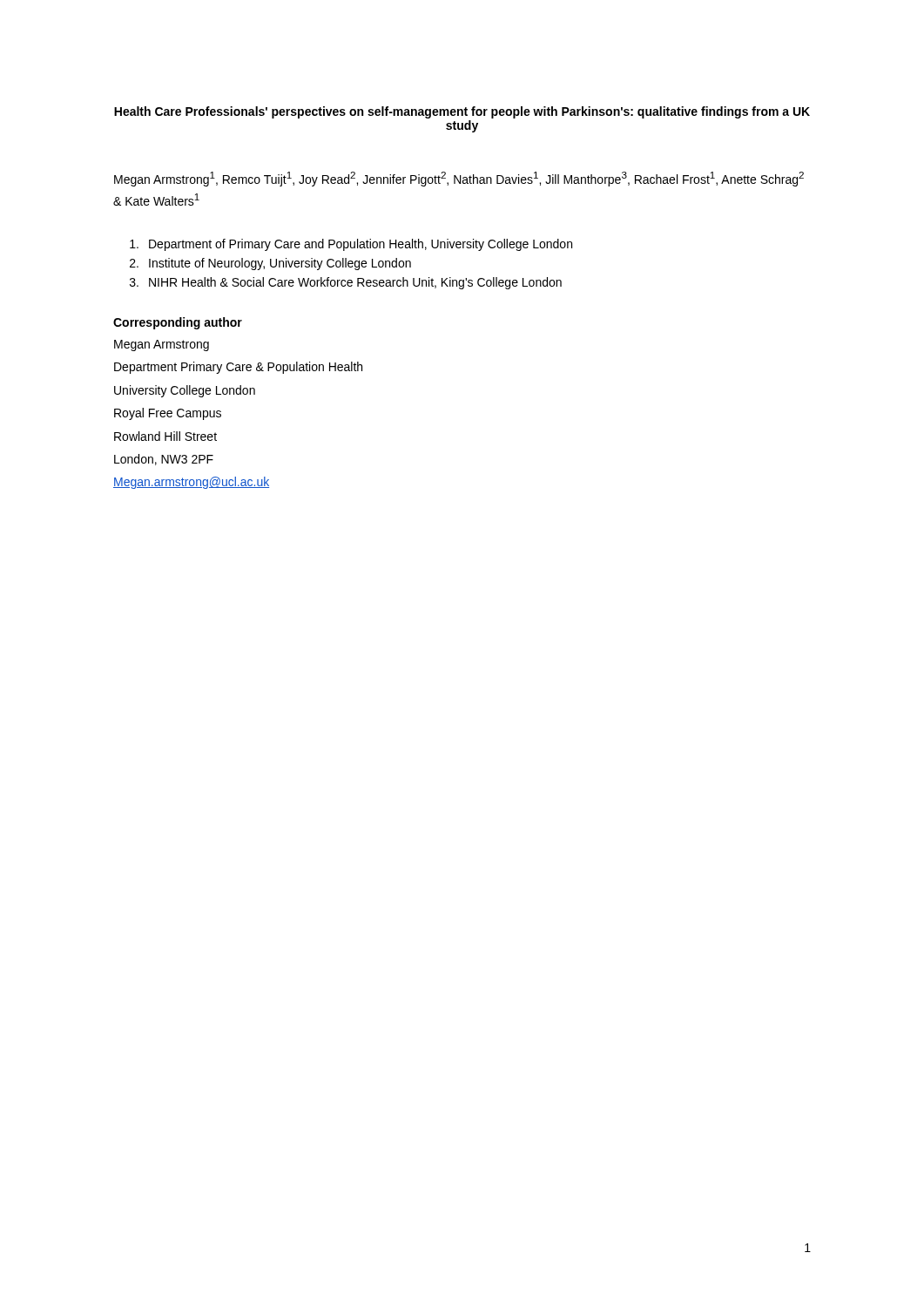
Task: Find the block on this page that starts "3. NIHR Health & Social Care Workforce"
Action: click(338, 282)
